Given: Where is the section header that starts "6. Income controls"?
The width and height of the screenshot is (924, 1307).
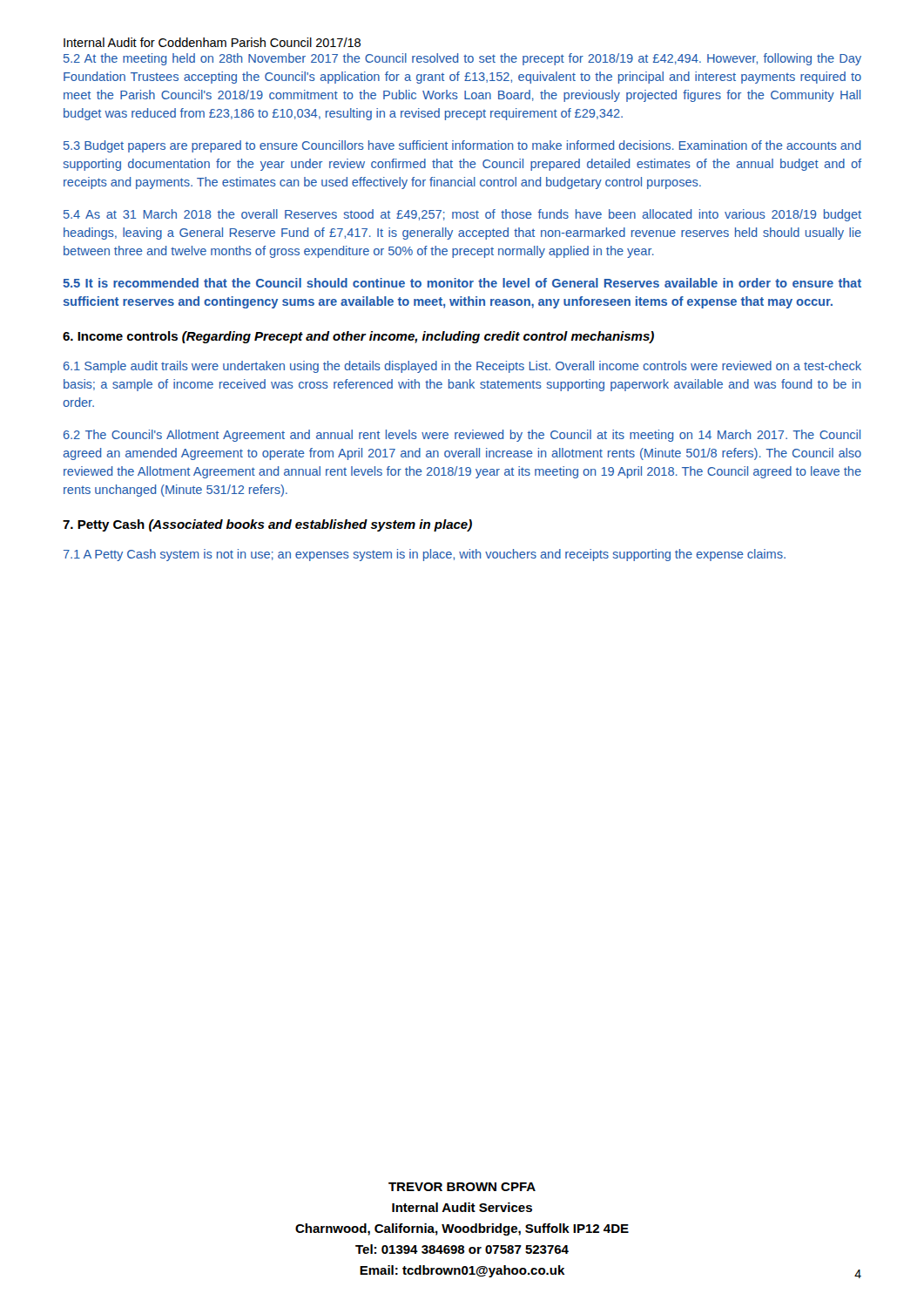Looking at the screenshot, I should pyautogui.click(x=359, y=336).
